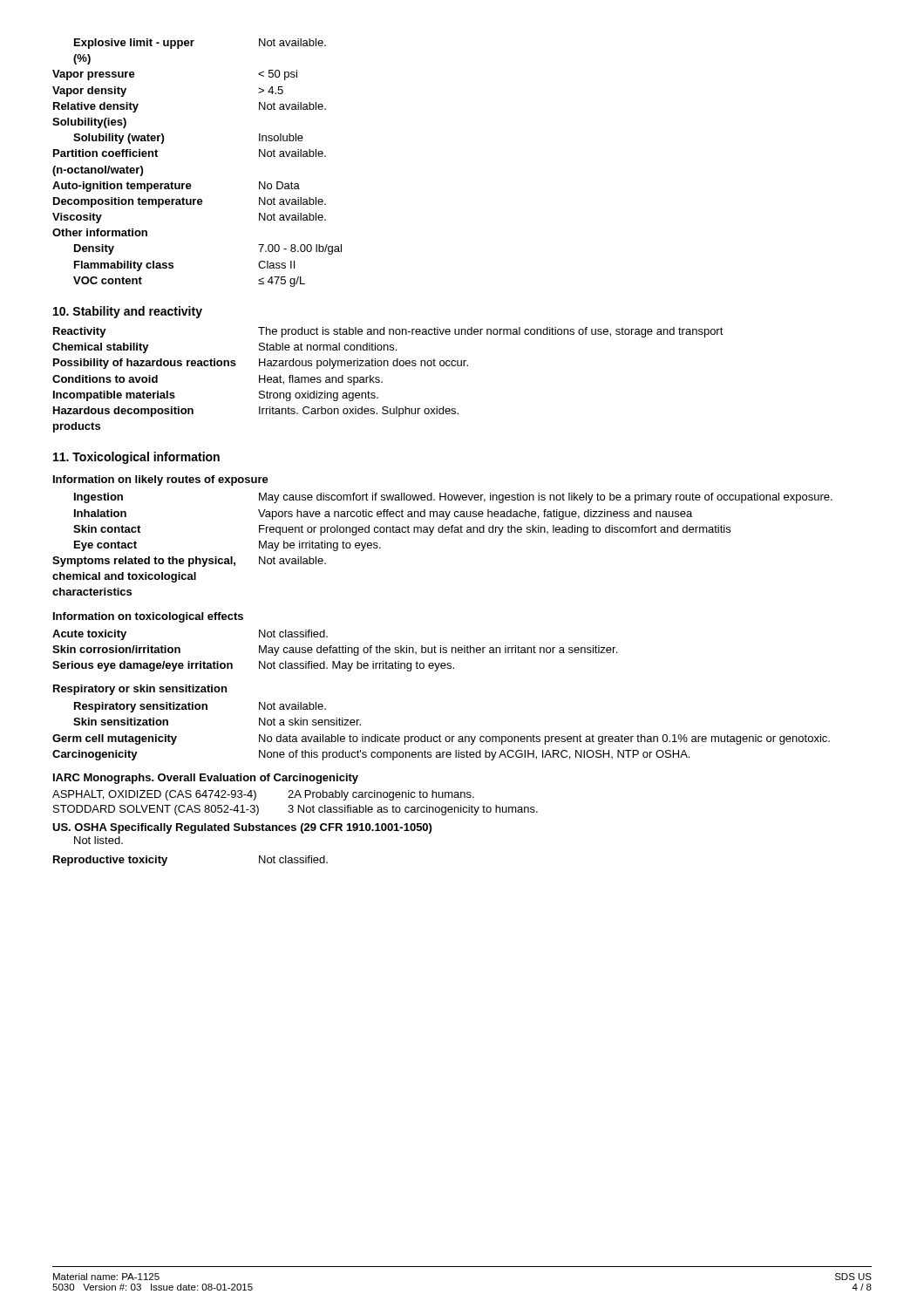Find the list item that reads "Incompatible materials Strong"

click(x=114, y=395)
